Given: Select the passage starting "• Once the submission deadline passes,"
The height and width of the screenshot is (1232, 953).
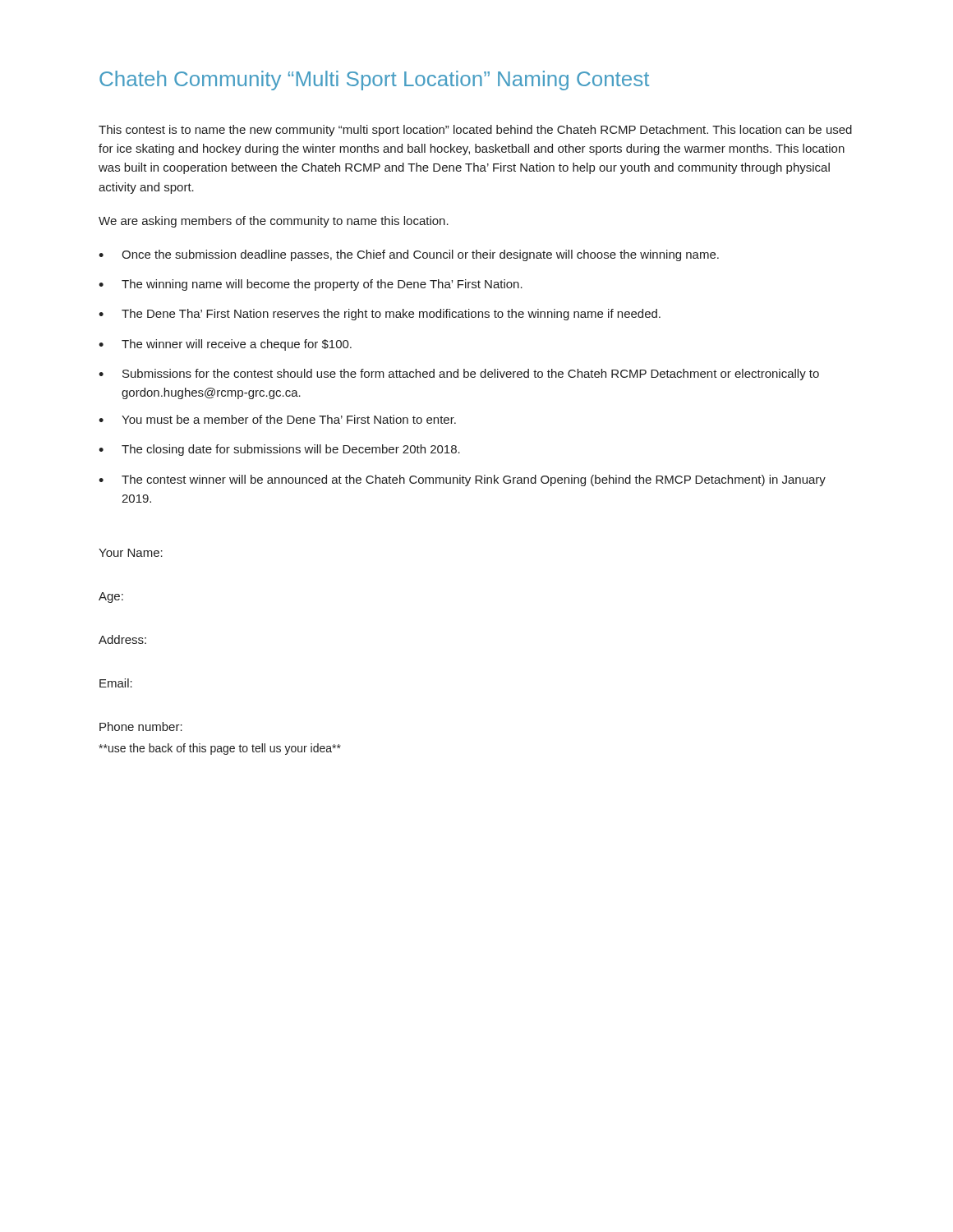Looking at the screenshot, I should pos(476,256).
